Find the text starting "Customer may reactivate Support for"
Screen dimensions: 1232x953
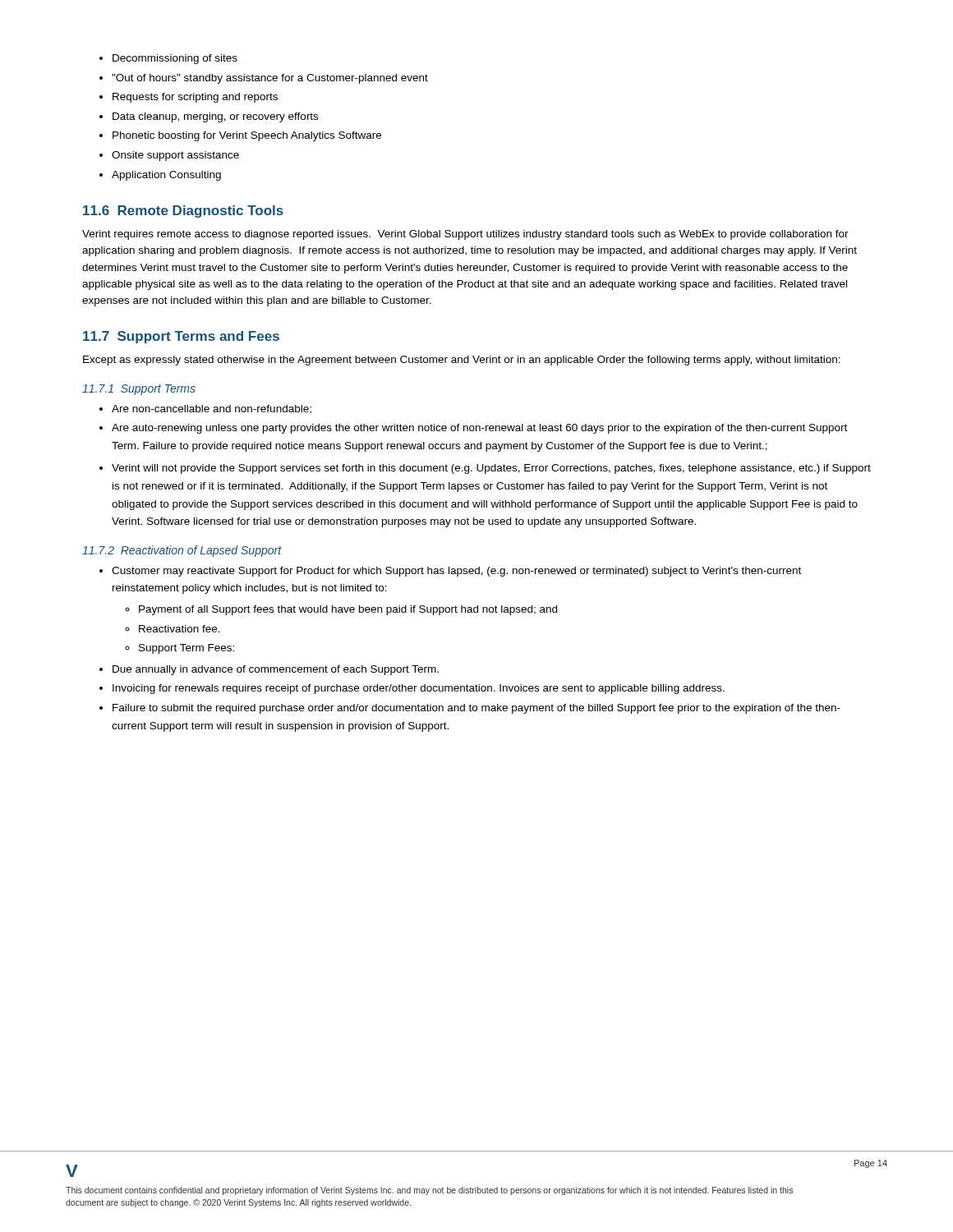coord(491,609)
